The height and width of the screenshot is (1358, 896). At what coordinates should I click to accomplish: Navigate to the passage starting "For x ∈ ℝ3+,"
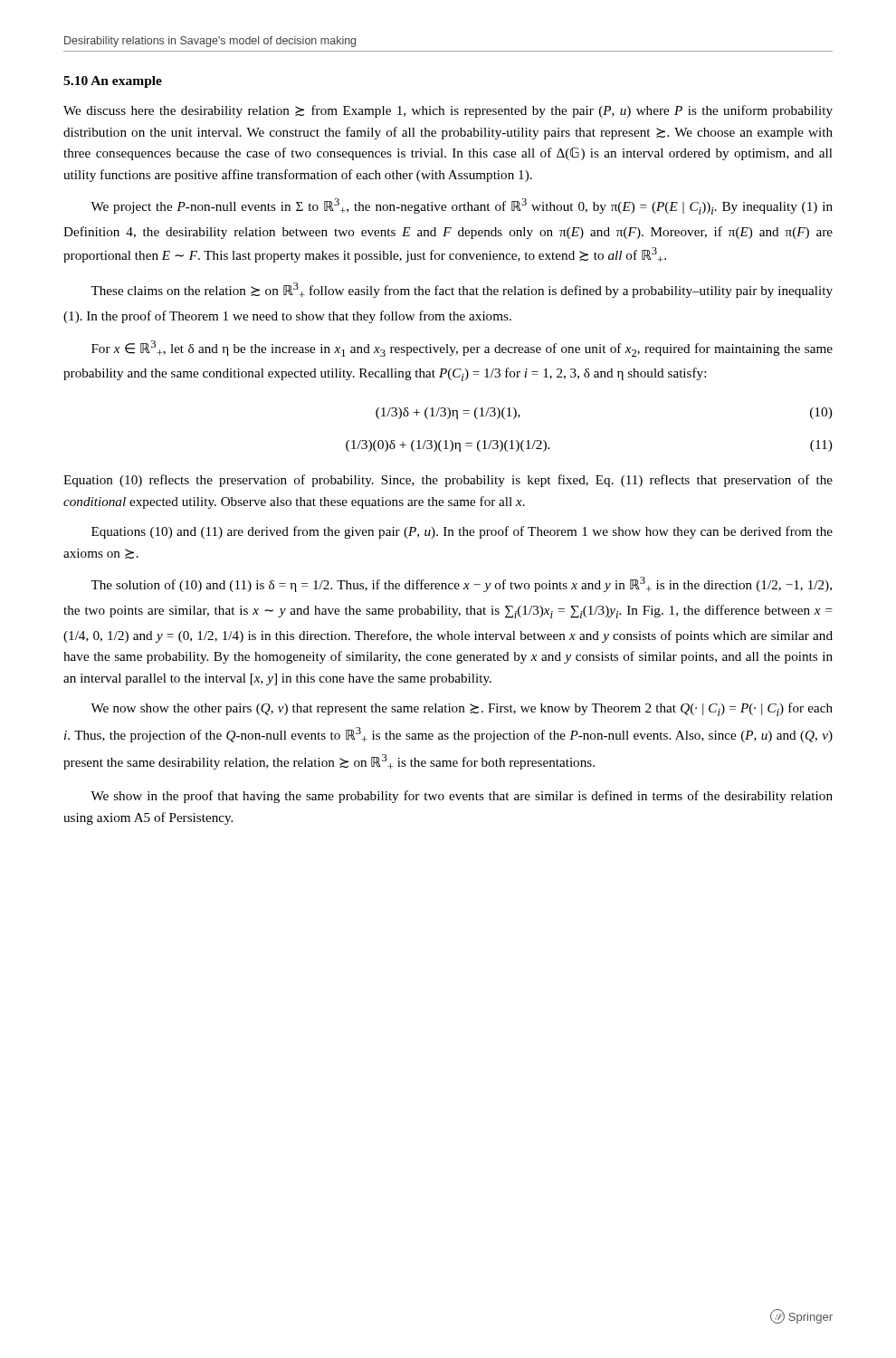(x=448, y=361)
